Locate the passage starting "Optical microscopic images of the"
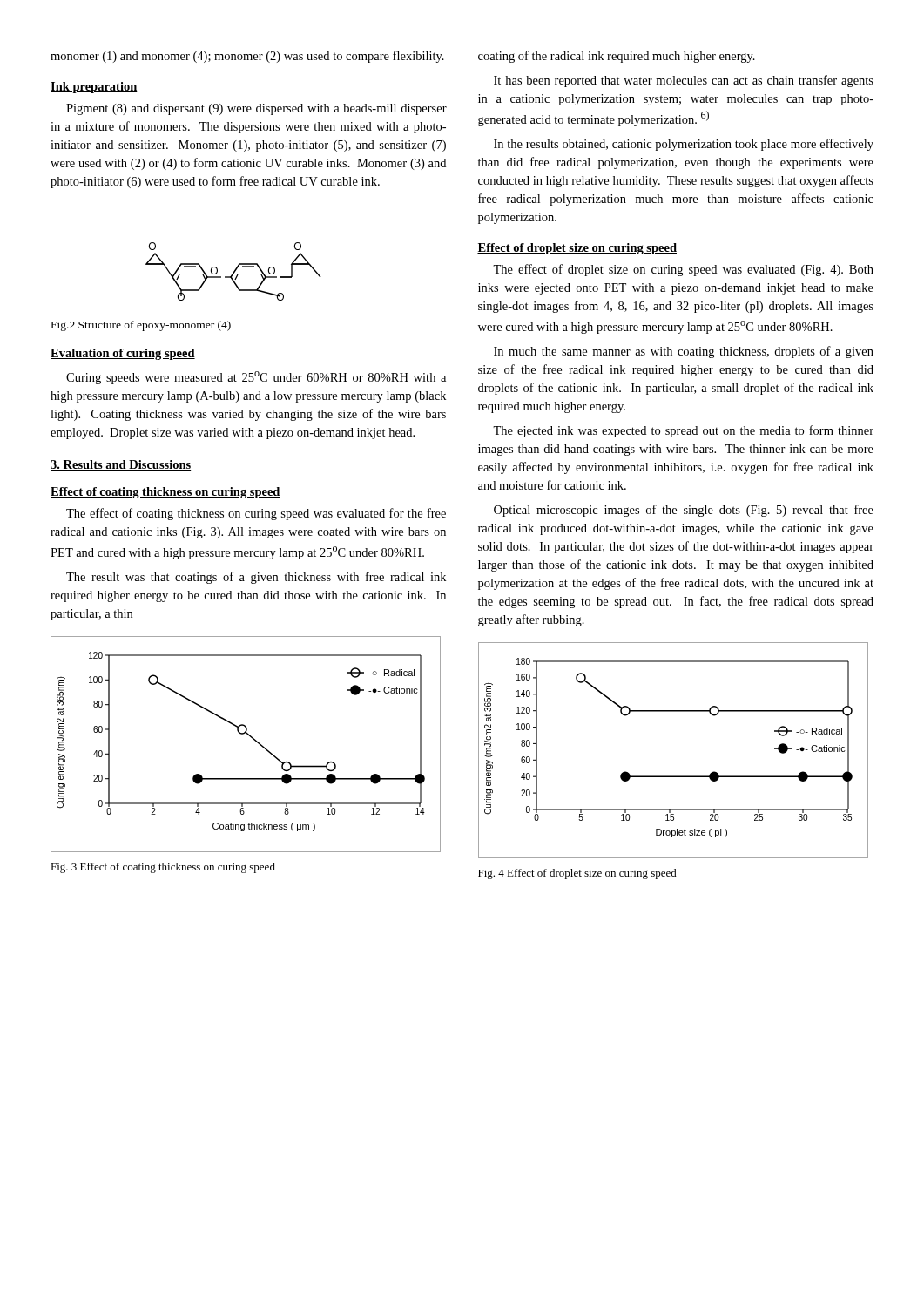The width and height of the screenshot is (924, 1307). tap(676, 565)
